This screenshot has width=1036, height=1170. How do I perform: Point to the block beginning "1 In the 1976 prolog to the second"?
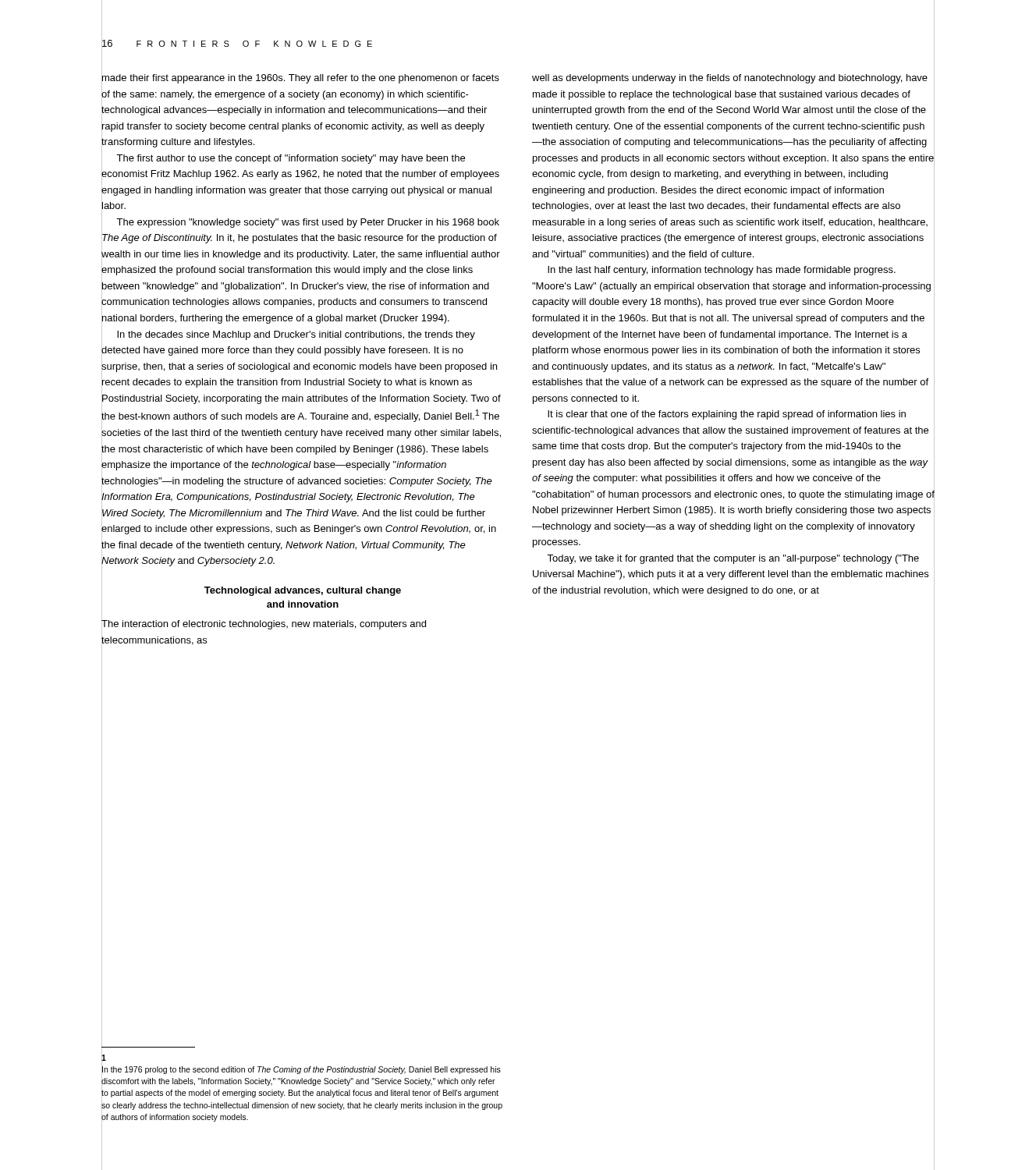303,1085
